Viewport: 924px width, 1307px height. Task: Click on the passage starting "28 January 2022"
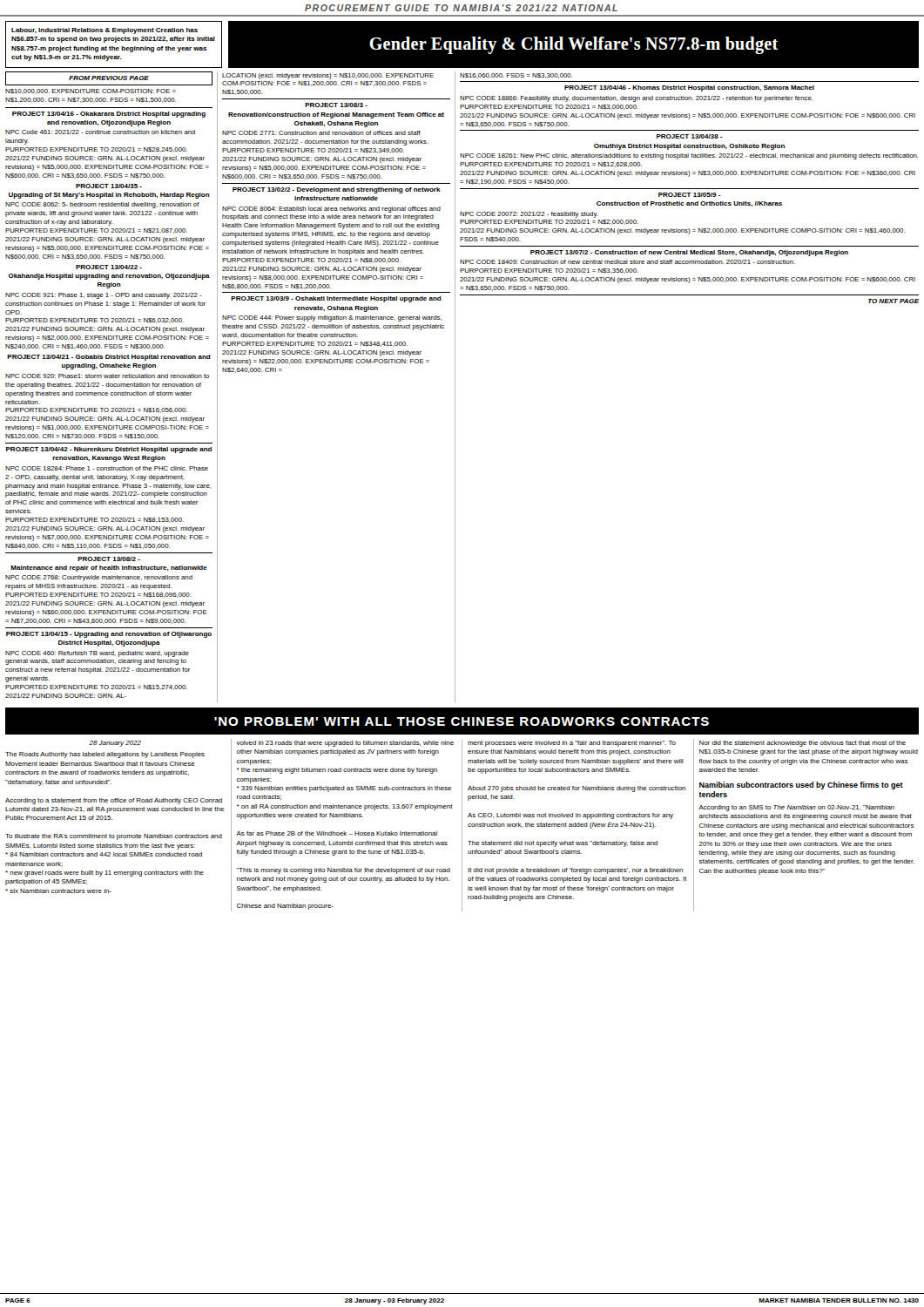pyautogui.click(x=115, y=743)
